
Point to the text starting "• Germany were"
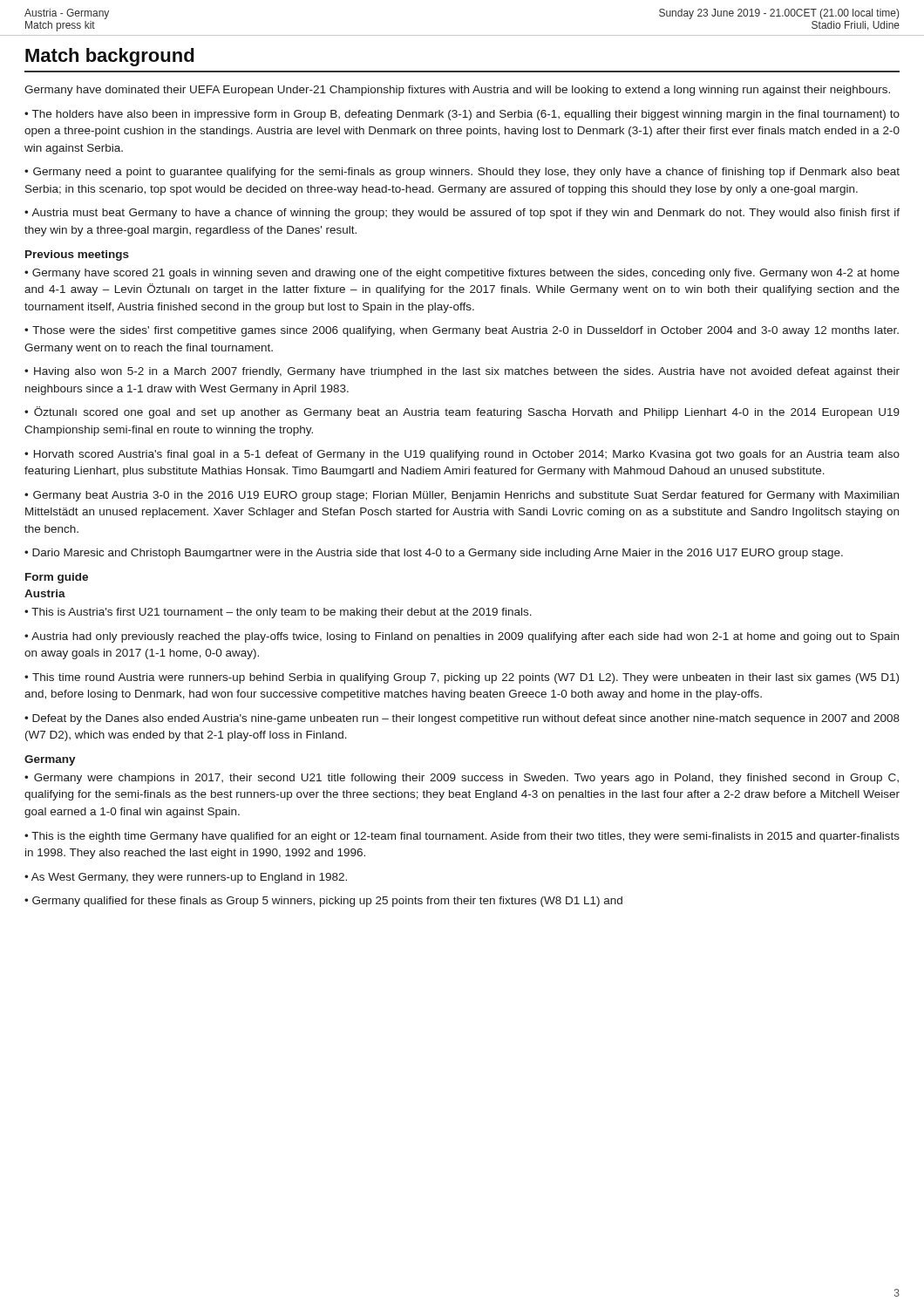tap(462, 794)
